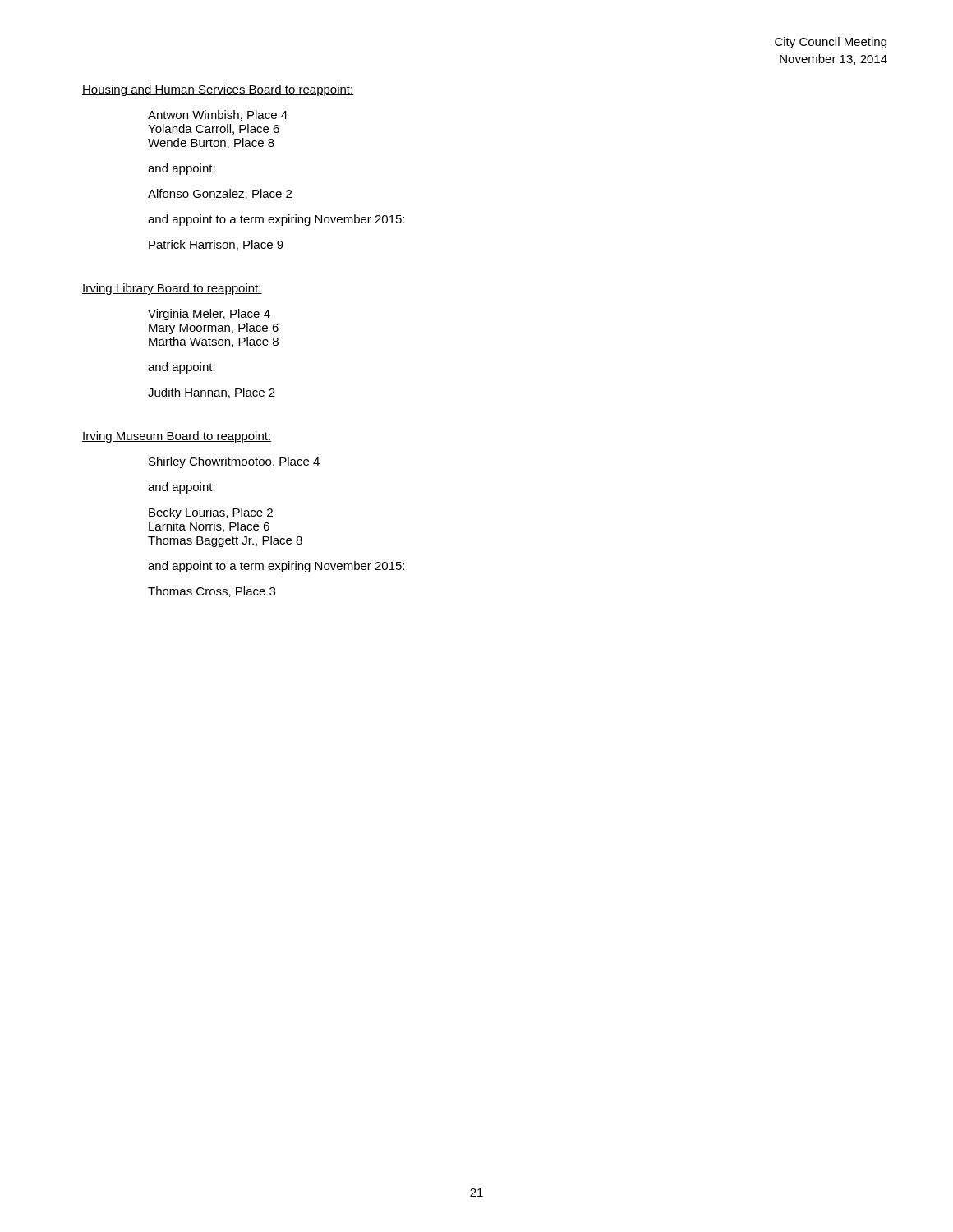
Task: Point to the text block starting "Virginia Meler, Place"
Action: click(x=213, y=327)
